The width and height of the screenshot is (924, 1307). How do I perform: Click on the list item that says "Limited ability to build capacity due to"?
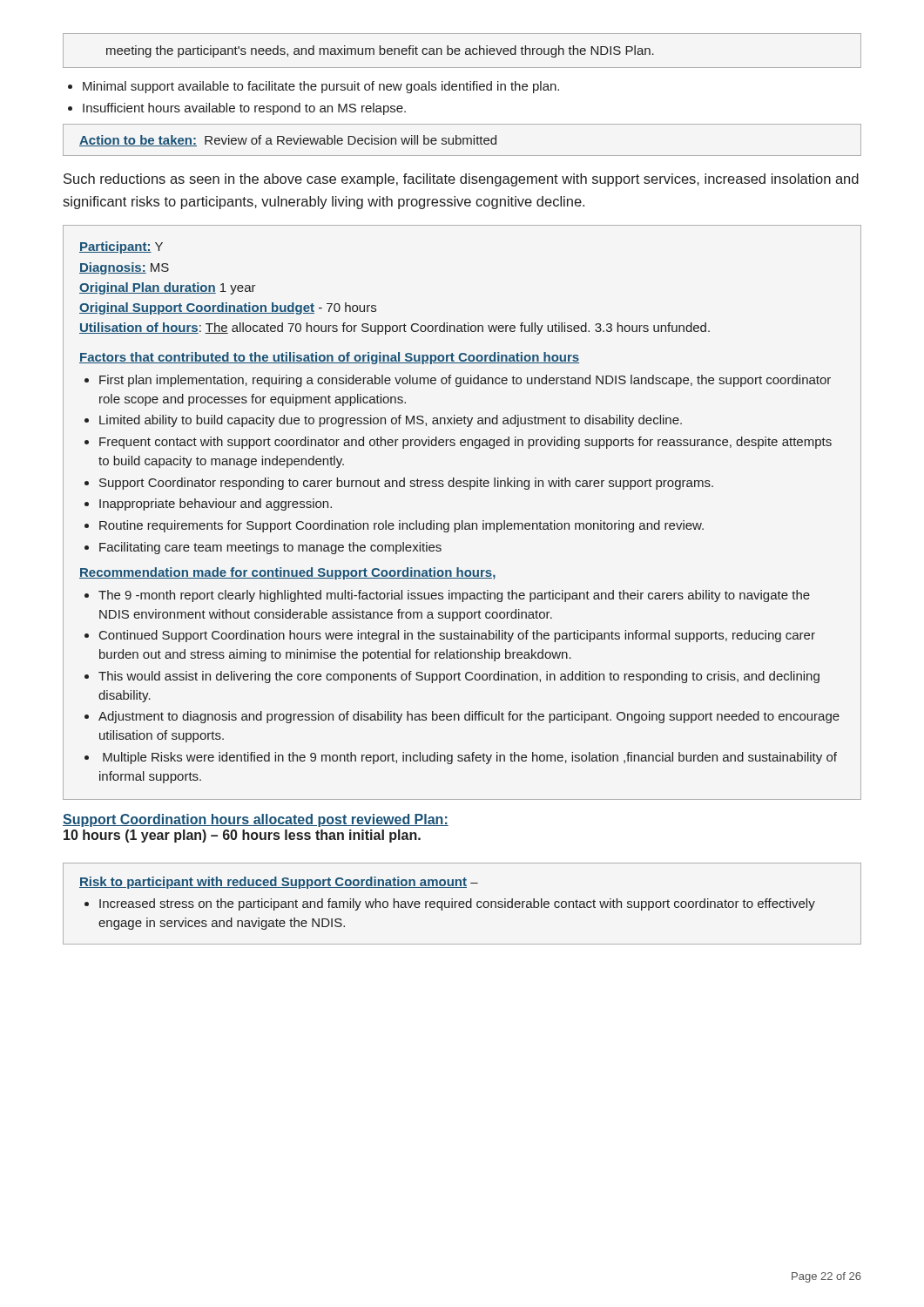[391, 420]
